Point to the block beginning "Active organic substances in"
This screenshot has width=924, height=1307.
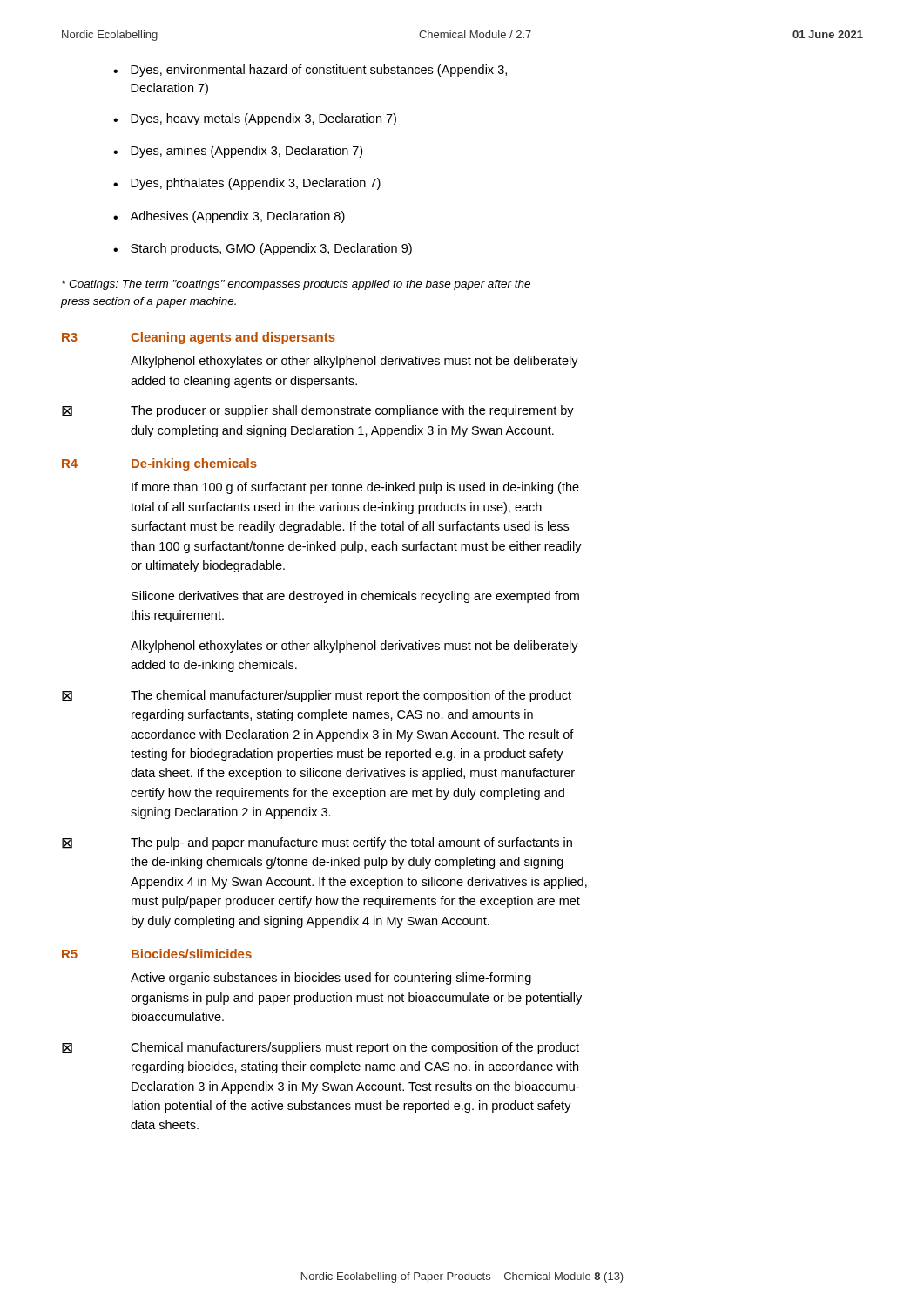(356, 997)
